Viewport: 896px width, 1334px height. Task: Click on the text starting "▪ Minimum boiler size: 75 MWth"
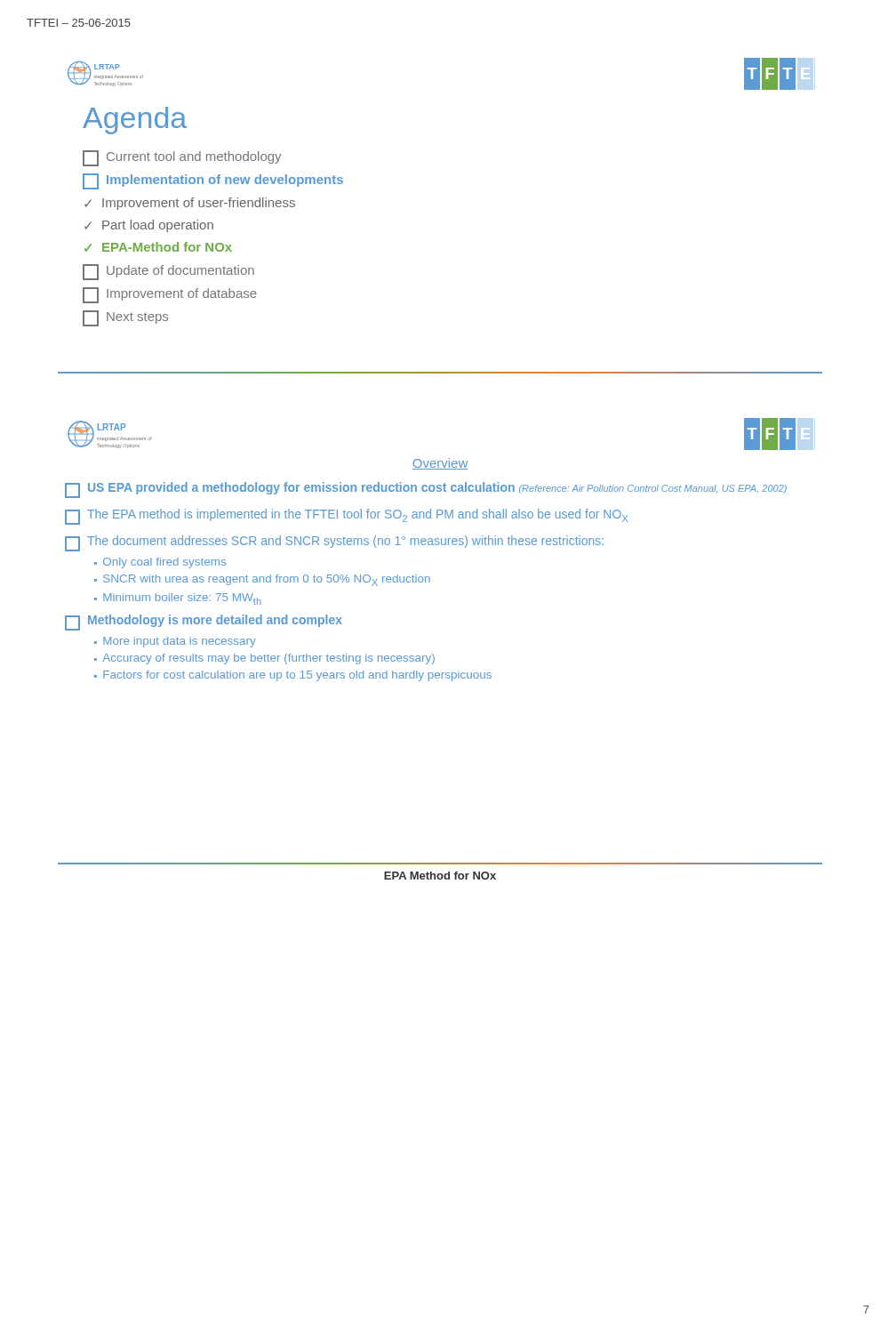pos(177,598)
